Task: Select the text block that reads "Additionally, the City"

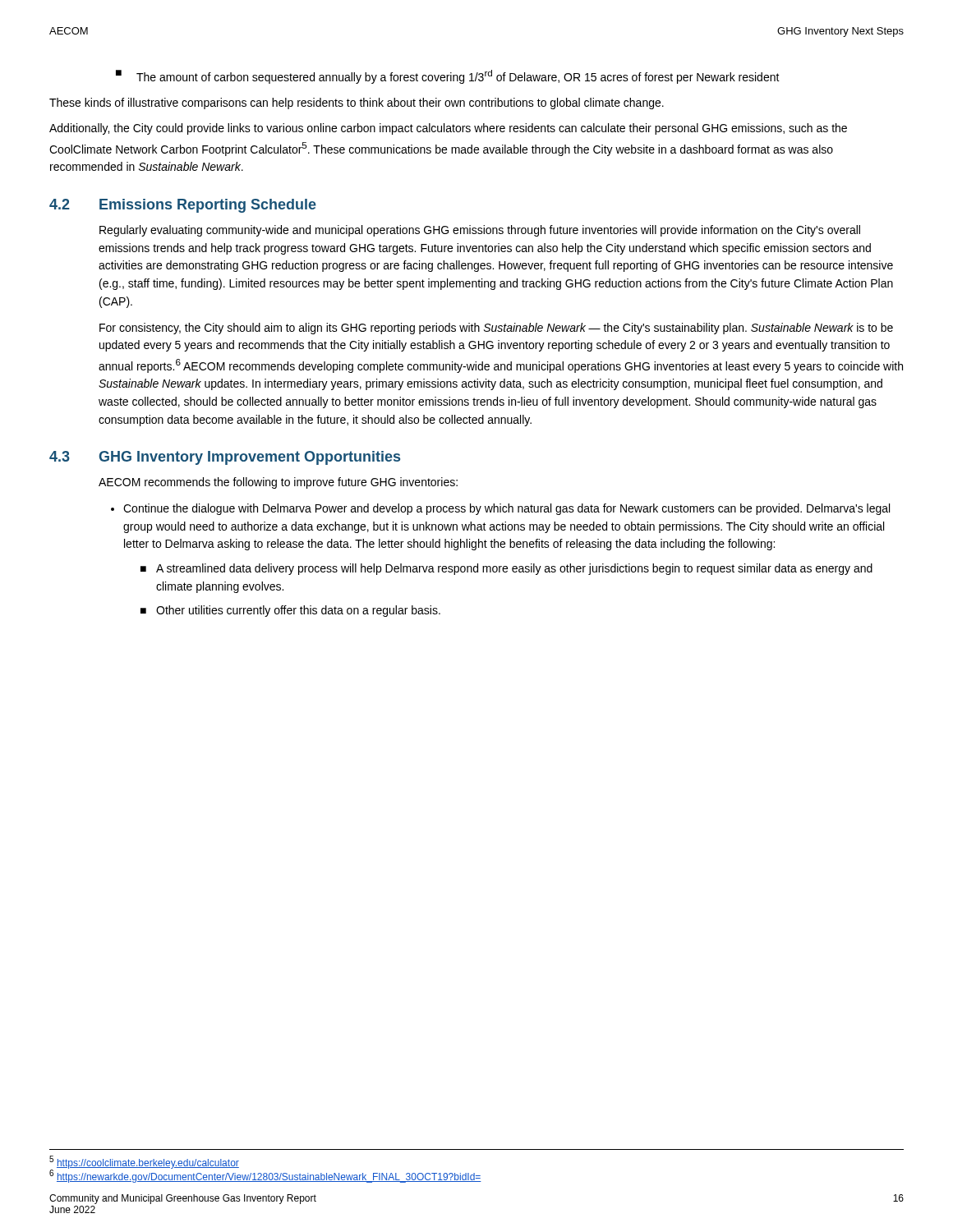Action: click(448, 148)
